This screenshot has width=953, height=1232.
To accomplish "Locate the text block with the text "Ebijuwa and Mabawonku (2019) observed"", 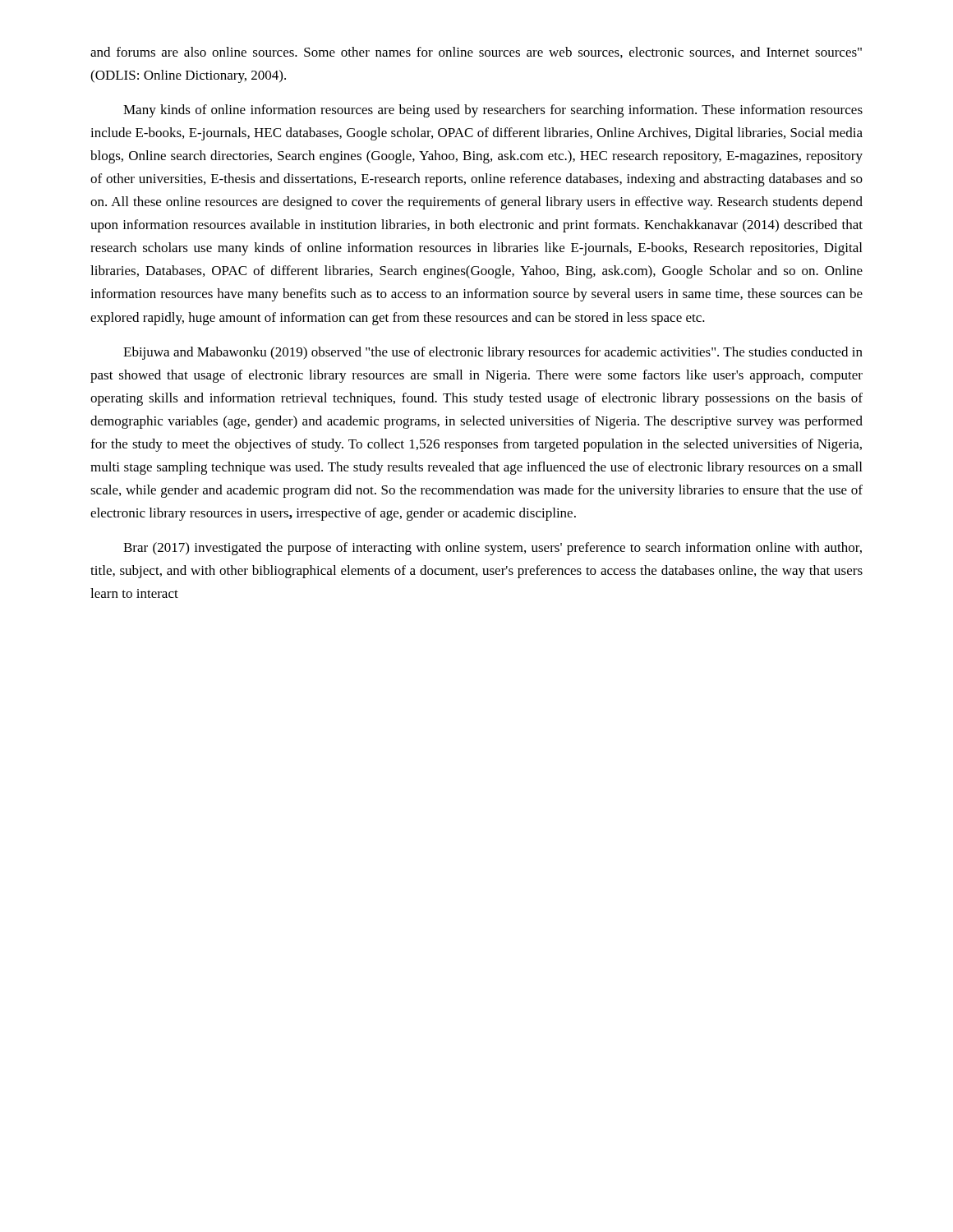I will pos(476,432).
